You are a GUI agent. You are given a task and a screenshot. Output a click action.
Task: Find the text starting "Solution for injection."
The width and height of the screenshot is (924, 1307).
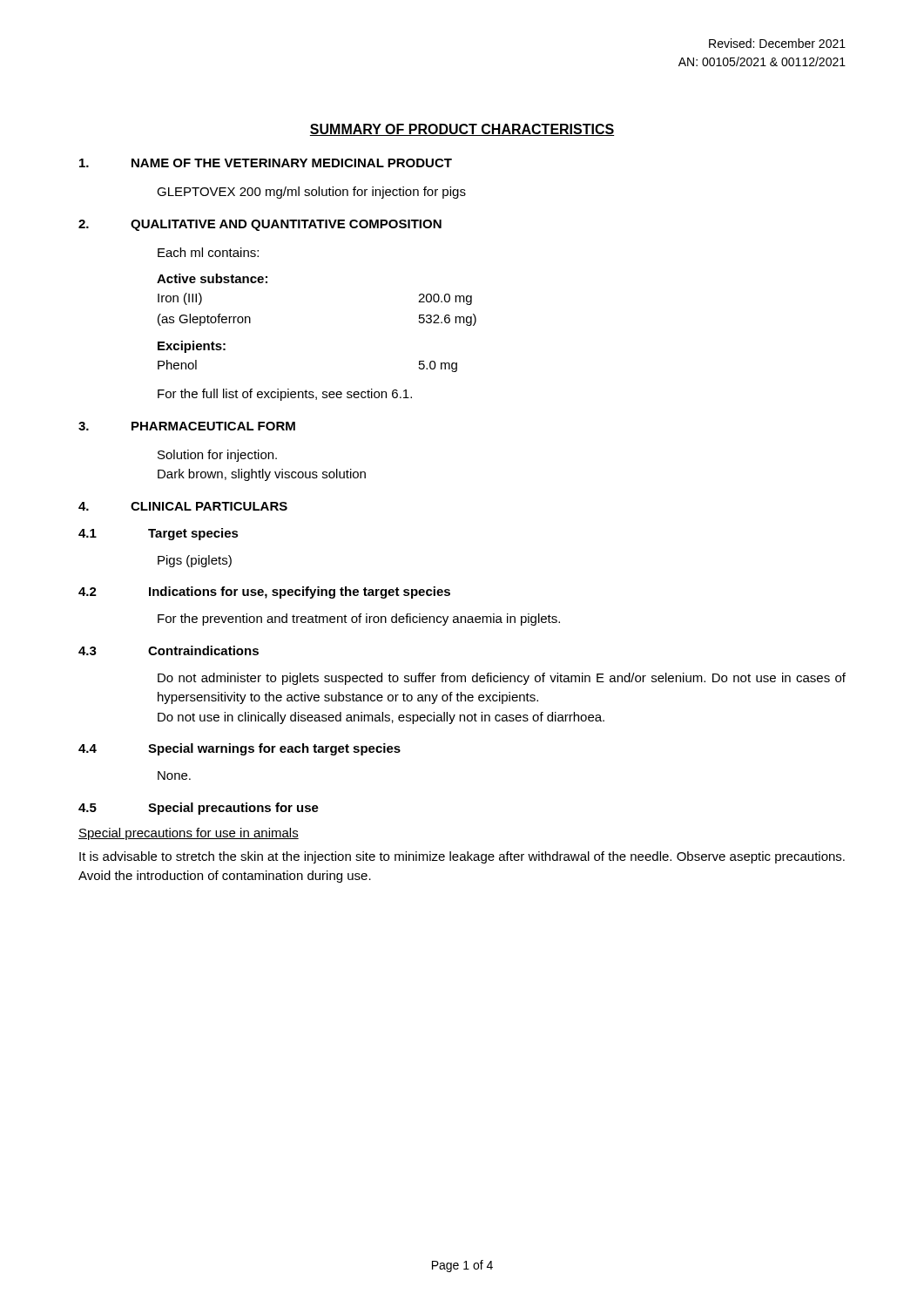(x=262, y=464)
